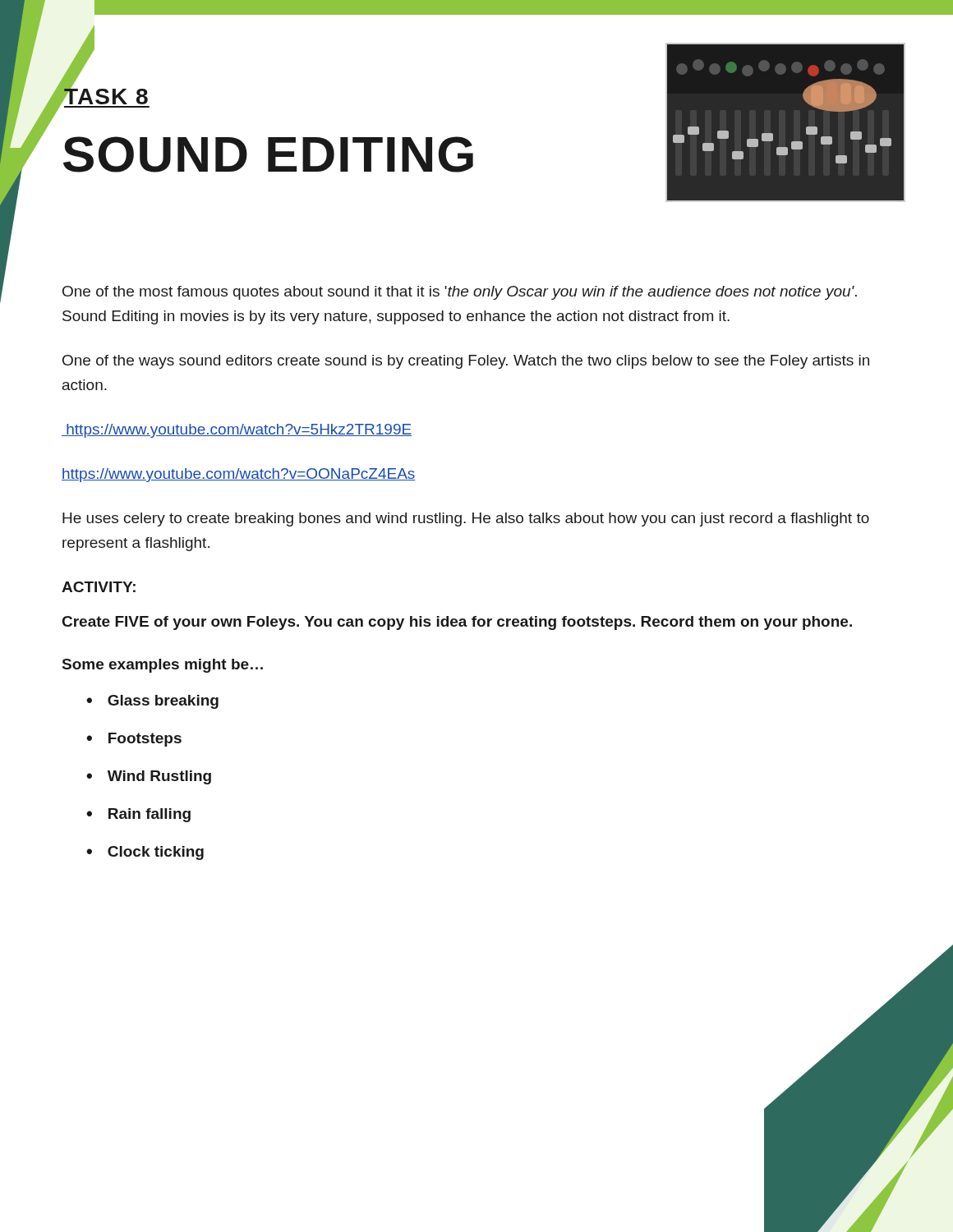This screenshot has width=953, height=1232.
Task: Click on the block starting "One of the most famous"
Action: [x=460, y=303]
